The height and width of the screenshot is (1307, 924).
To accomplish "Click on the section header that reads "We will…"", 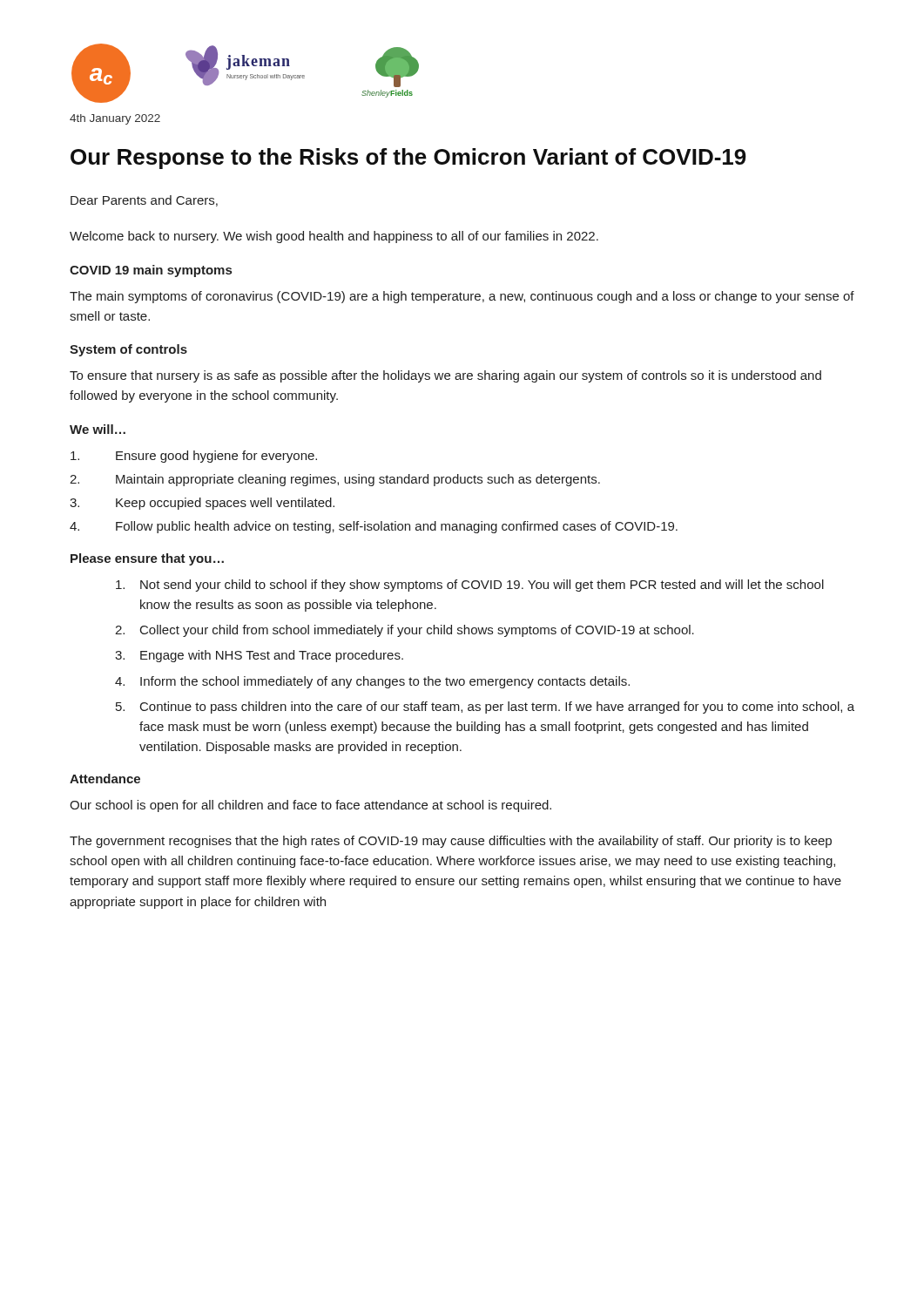I will 98,429.
